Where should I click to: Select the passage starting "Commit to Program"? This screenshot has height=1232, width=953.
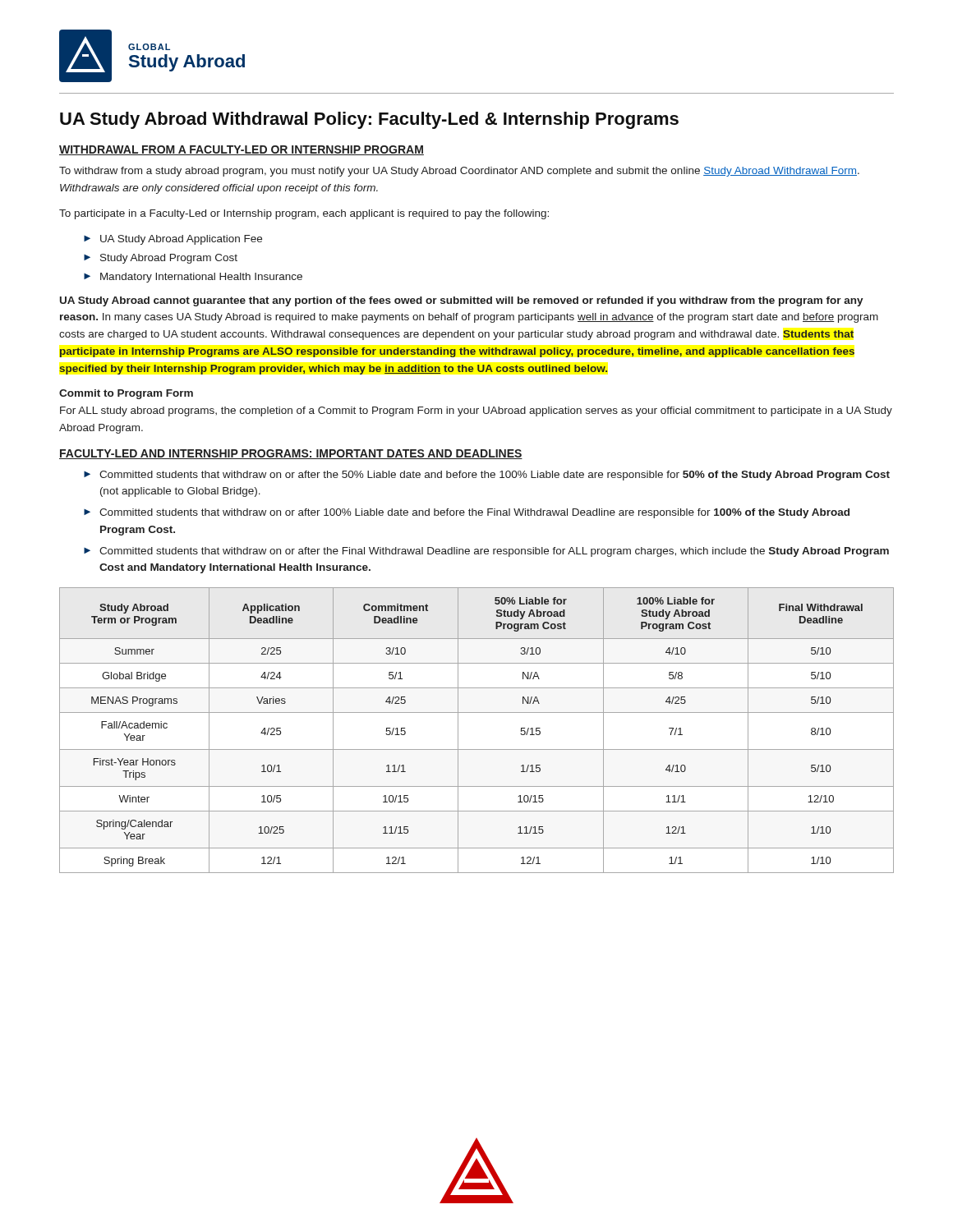pyautogui.click(x=126, y=393)
